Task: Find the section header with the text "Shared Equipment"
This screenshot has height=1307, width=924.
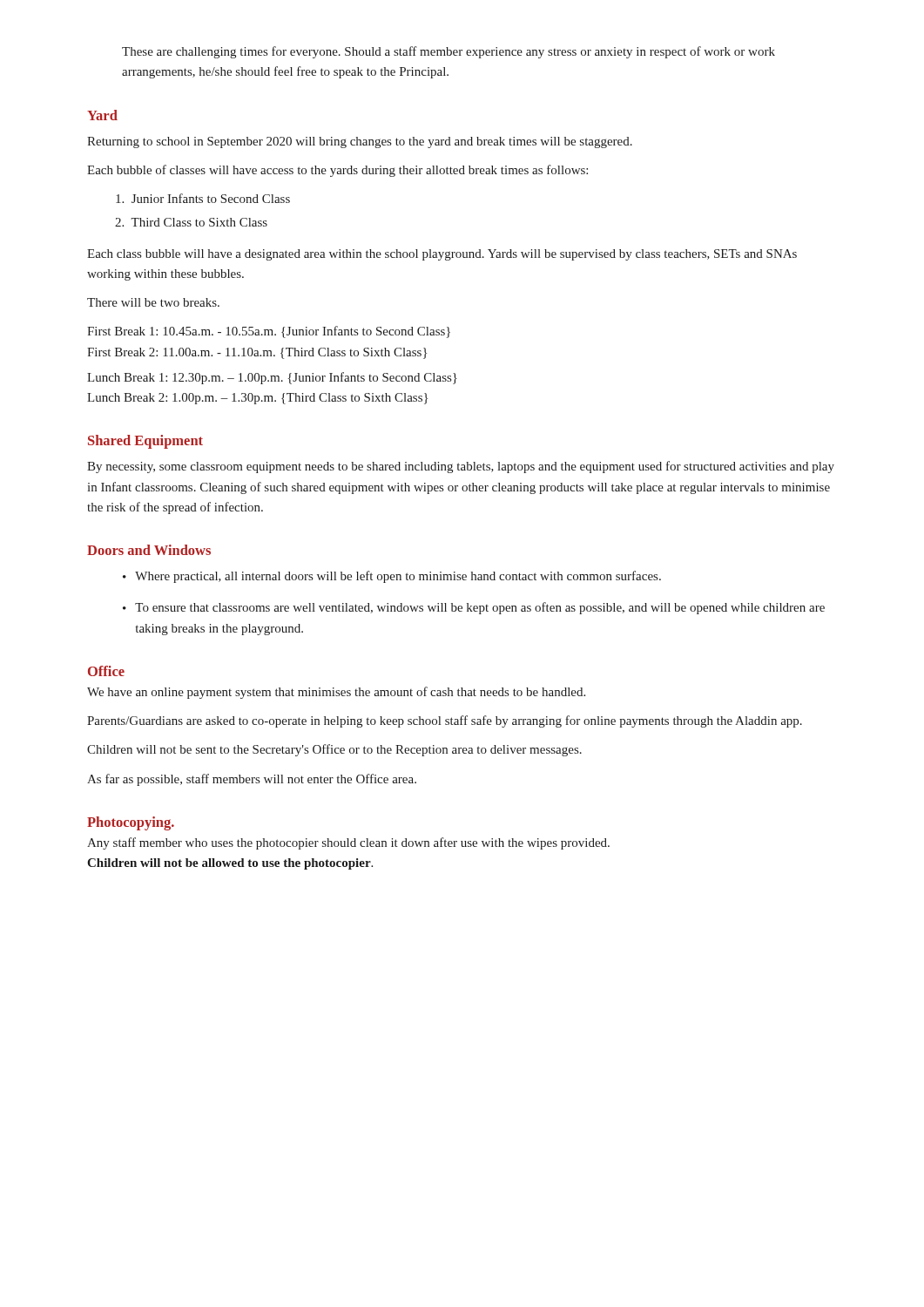Action: [145, 441]
